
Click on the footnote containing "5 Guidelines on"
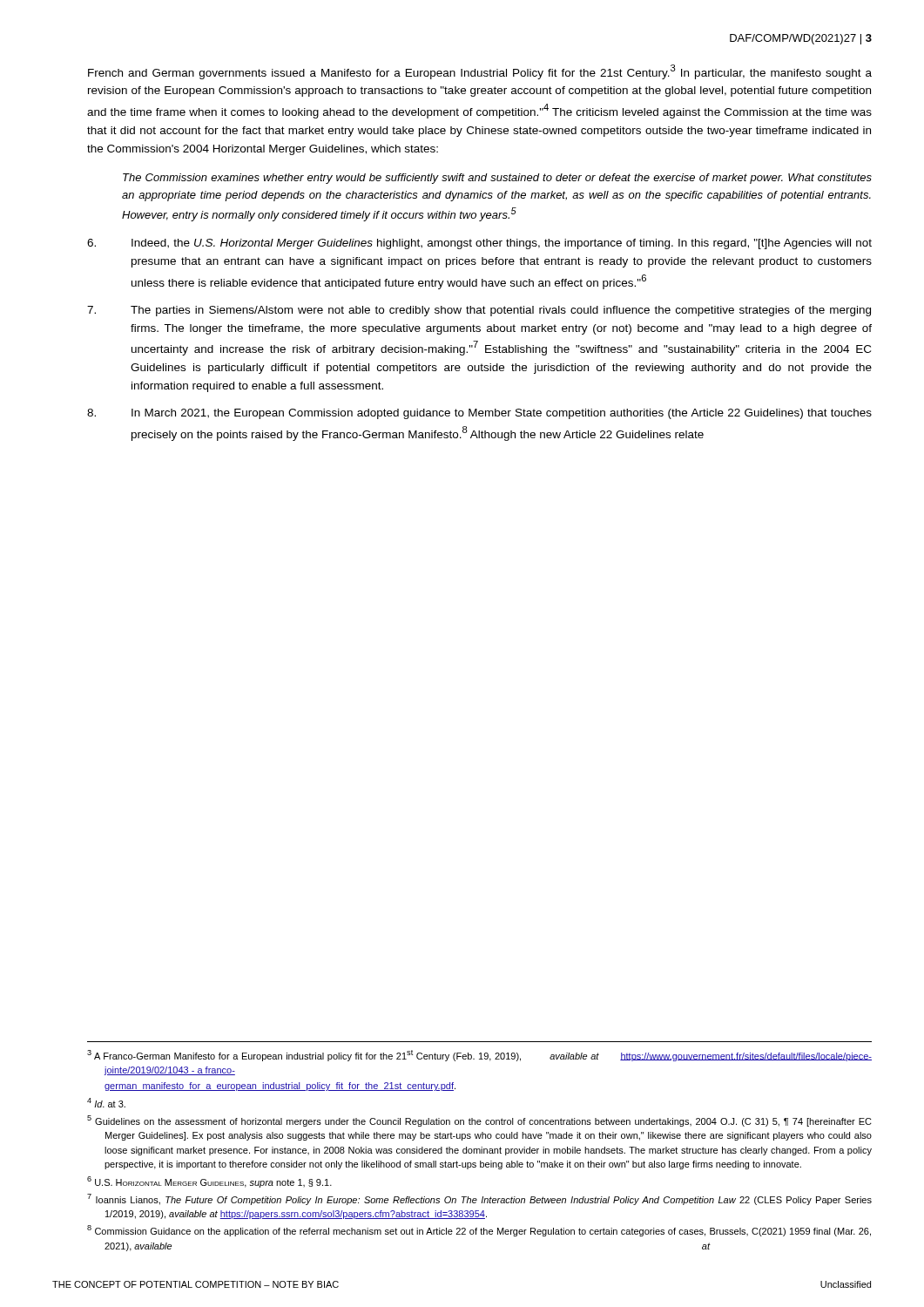479,1141
